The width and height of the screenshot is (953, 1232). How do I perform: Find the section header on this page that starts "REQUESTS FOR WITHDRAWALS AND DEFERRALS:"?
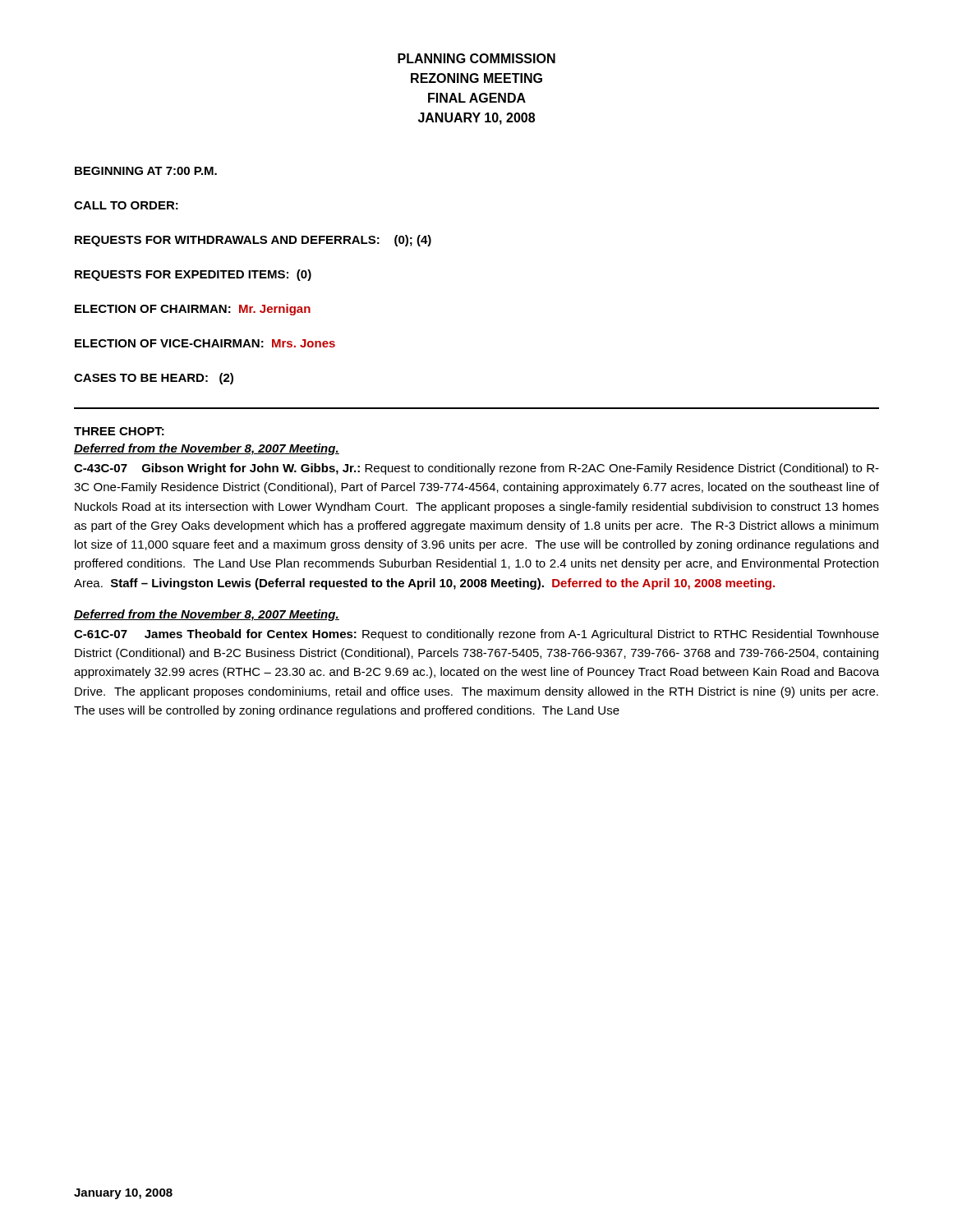coord(253,241)
